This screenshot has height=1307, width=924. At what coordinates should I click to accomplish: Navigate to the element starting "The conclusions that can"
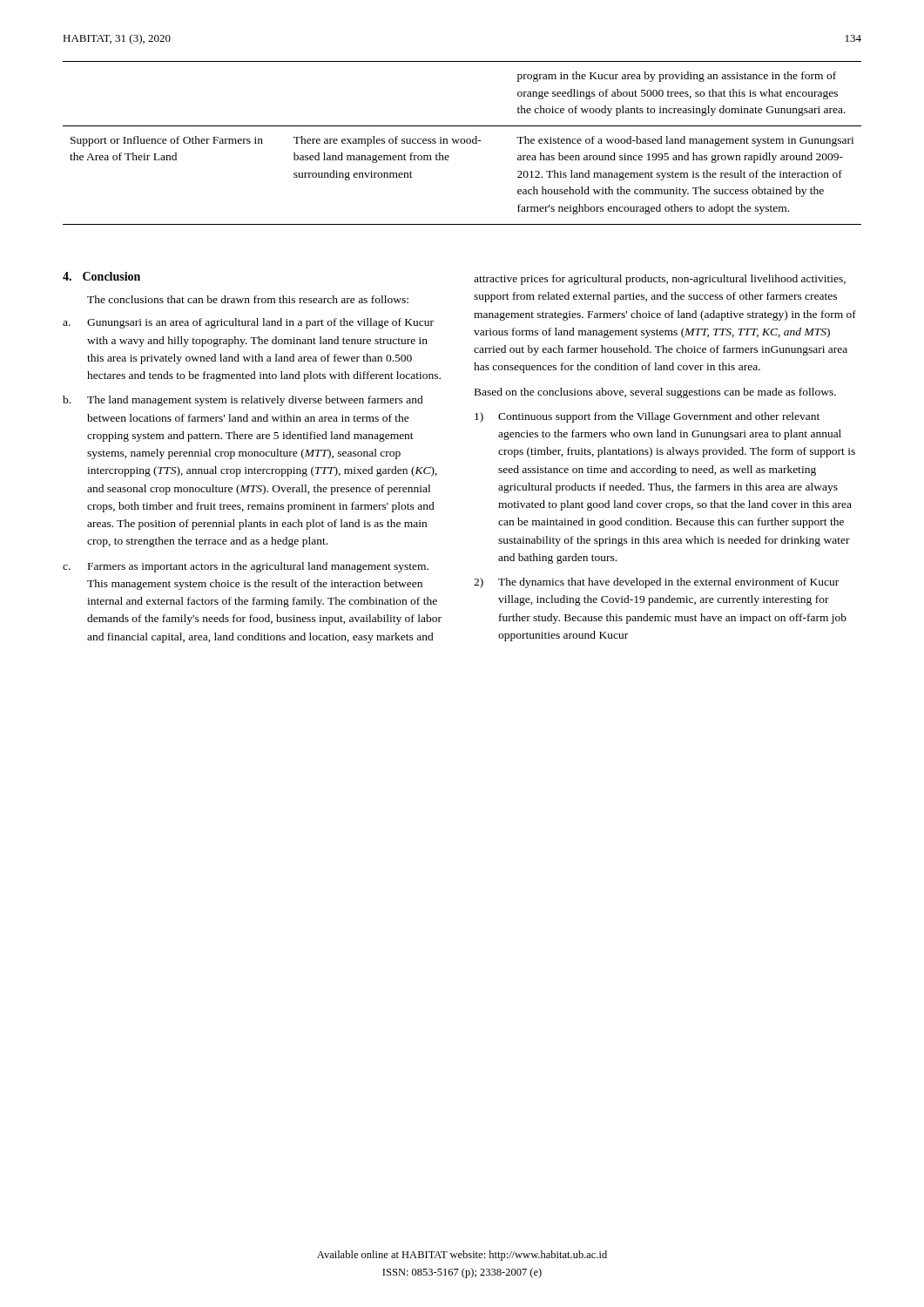tap(248, 299)
